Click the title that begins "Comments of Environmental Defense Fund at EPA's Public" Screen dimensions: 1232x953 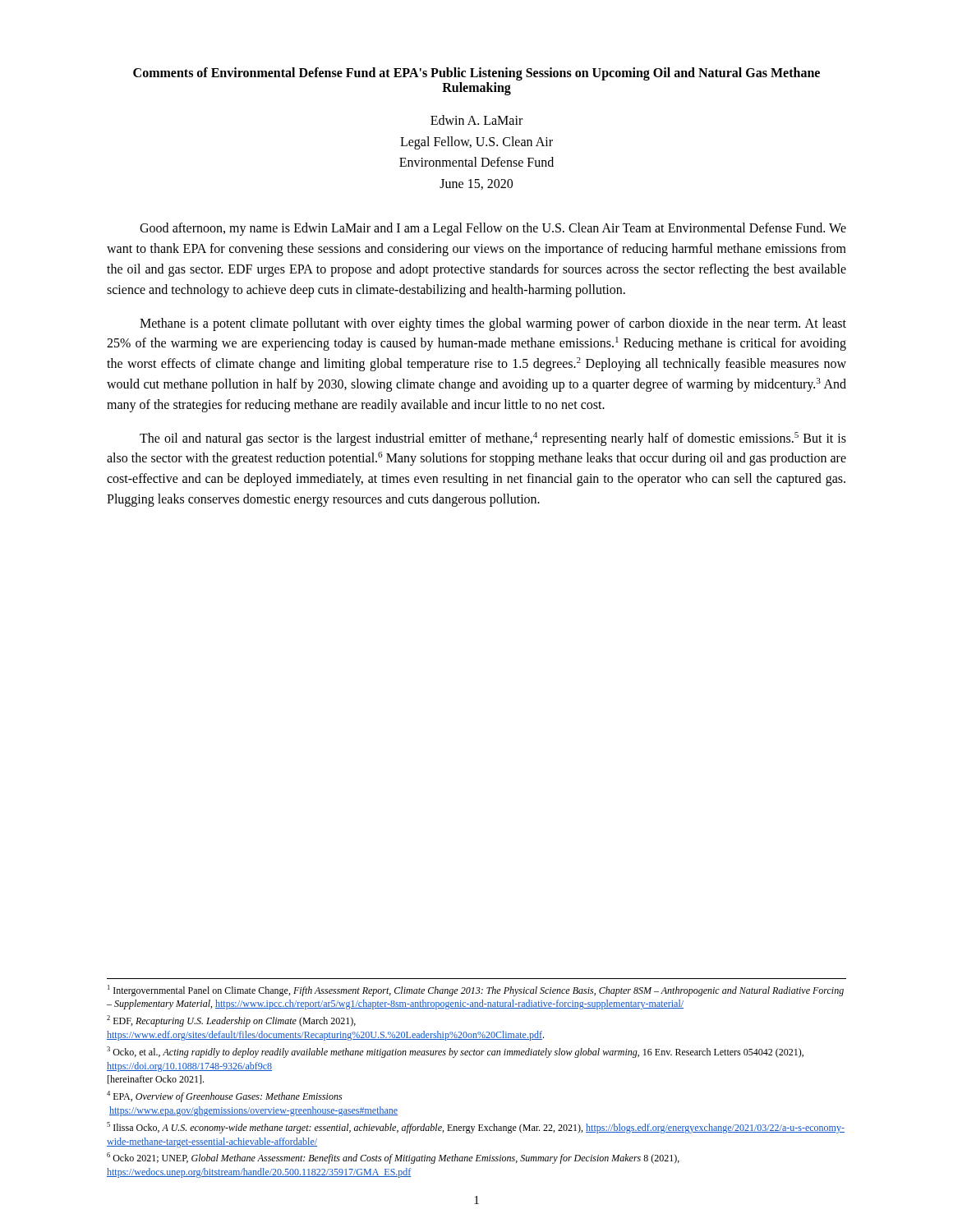[476, 80]
